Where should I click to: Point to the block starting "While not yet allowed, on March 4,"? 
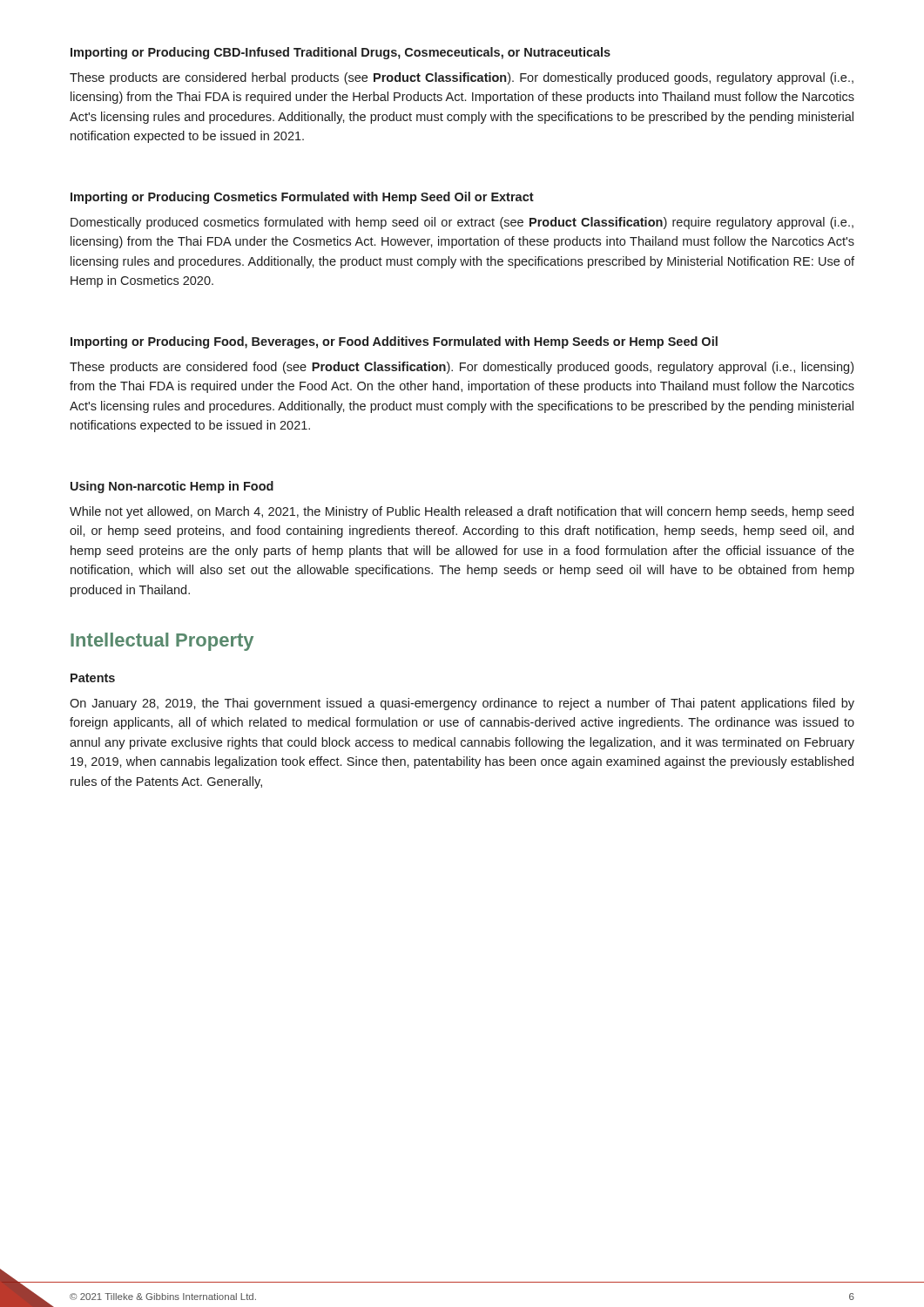(x=462, y=550)
